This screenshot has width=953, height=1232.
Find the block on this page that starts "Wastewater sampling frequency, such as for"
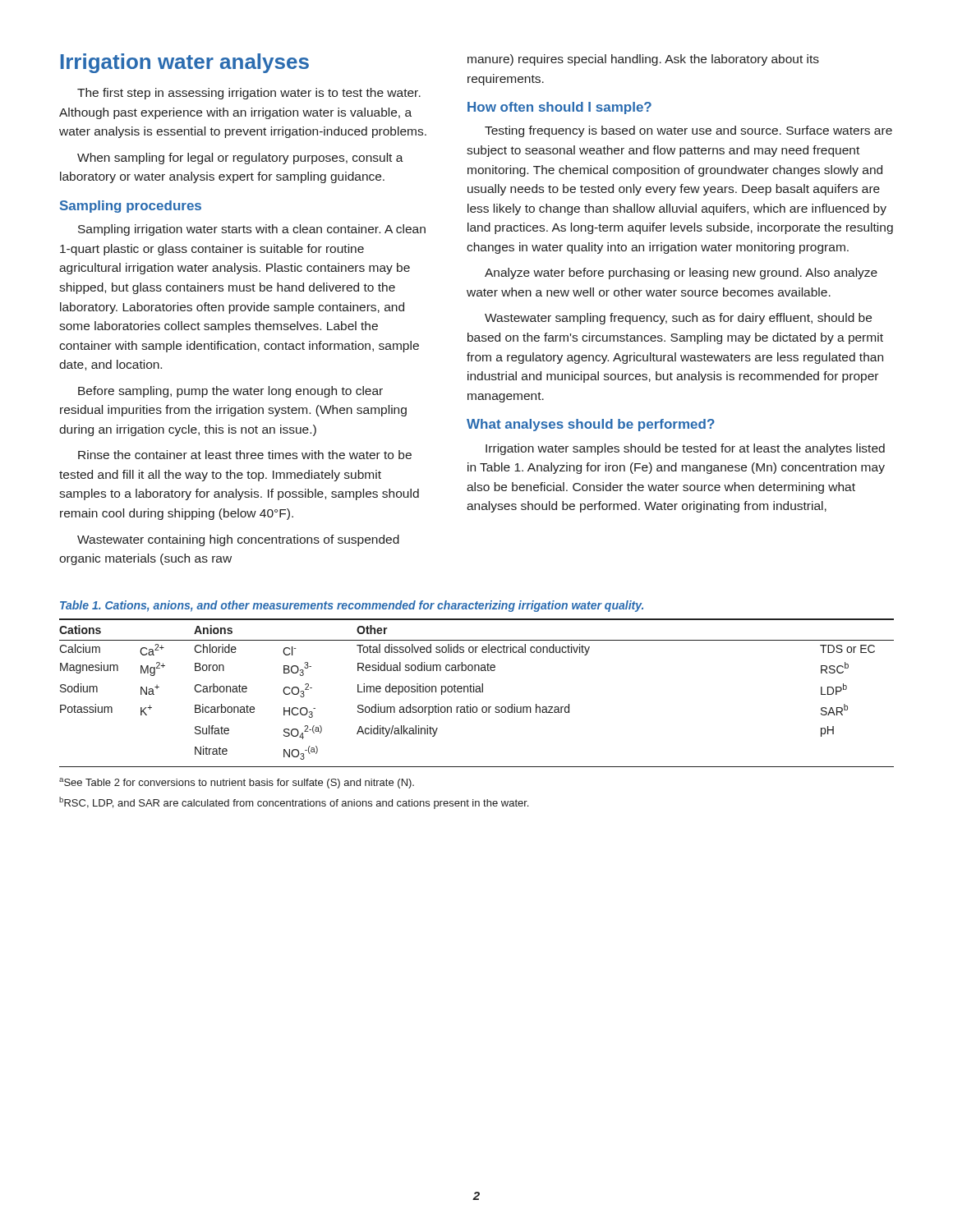coord(680,357)
